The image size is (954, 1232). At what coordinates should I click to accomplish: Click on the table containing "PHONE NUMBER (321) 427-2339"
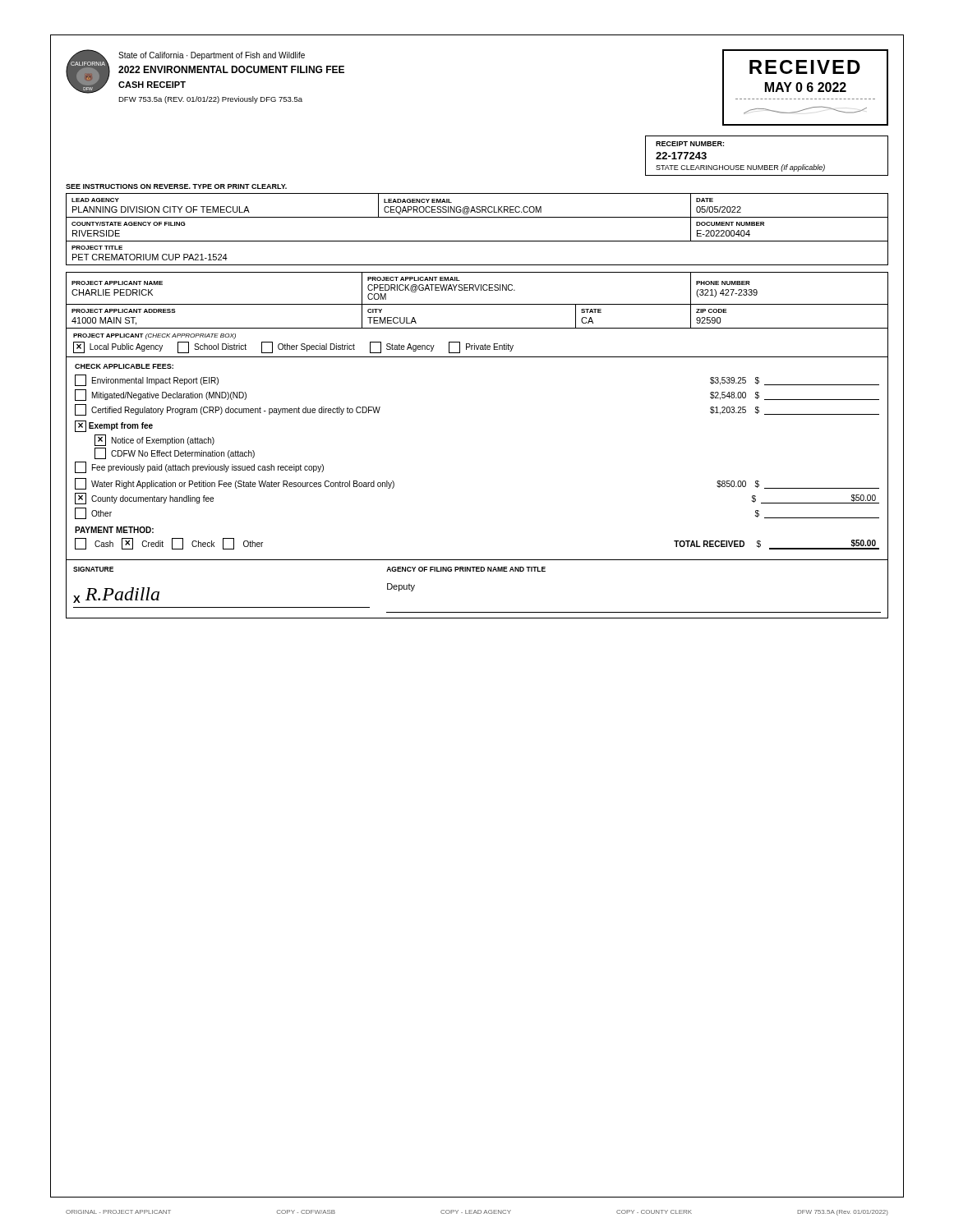[477, 288]
